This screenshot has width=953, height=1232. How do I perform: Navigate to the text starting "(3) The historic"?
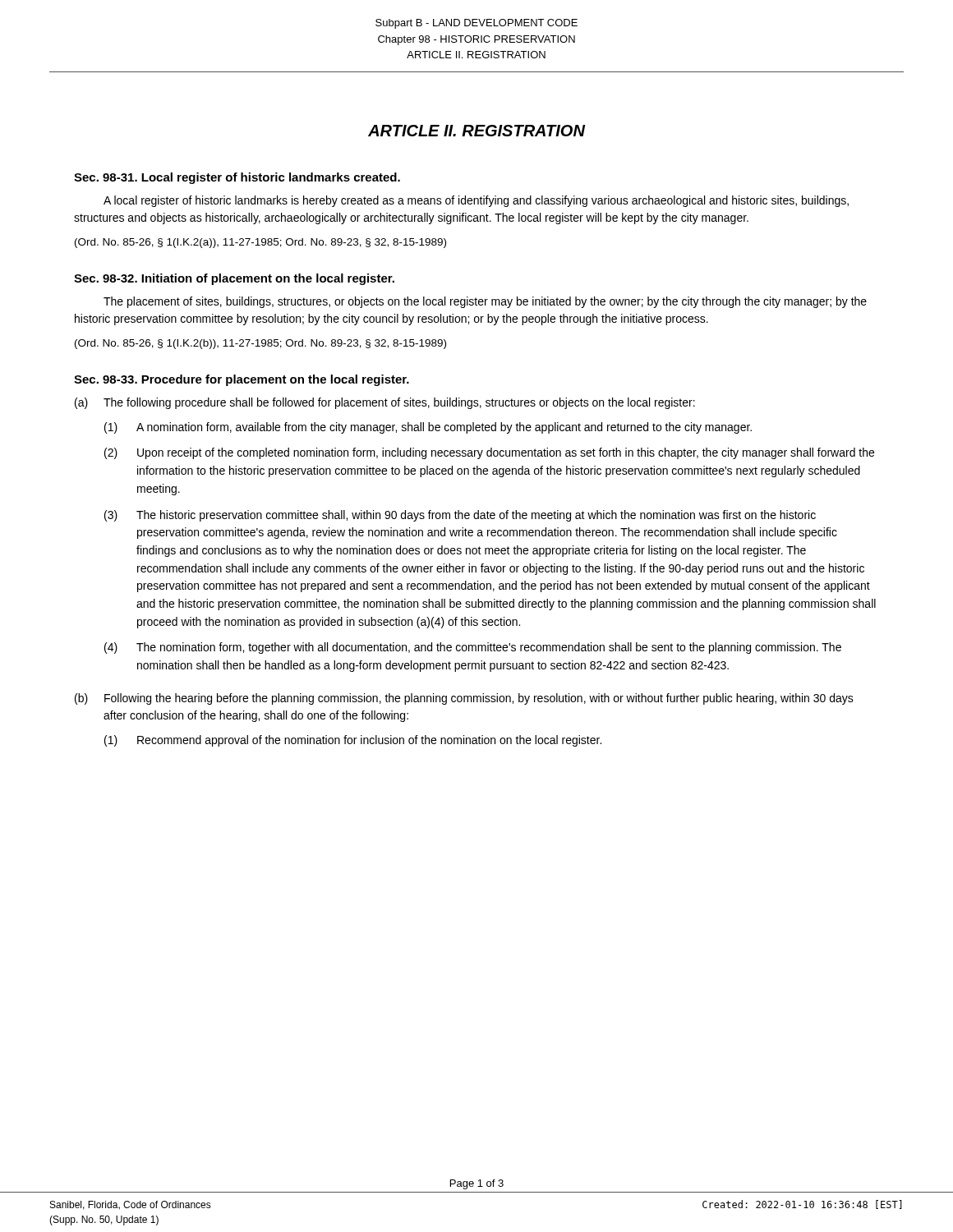[x=491, y=569]
